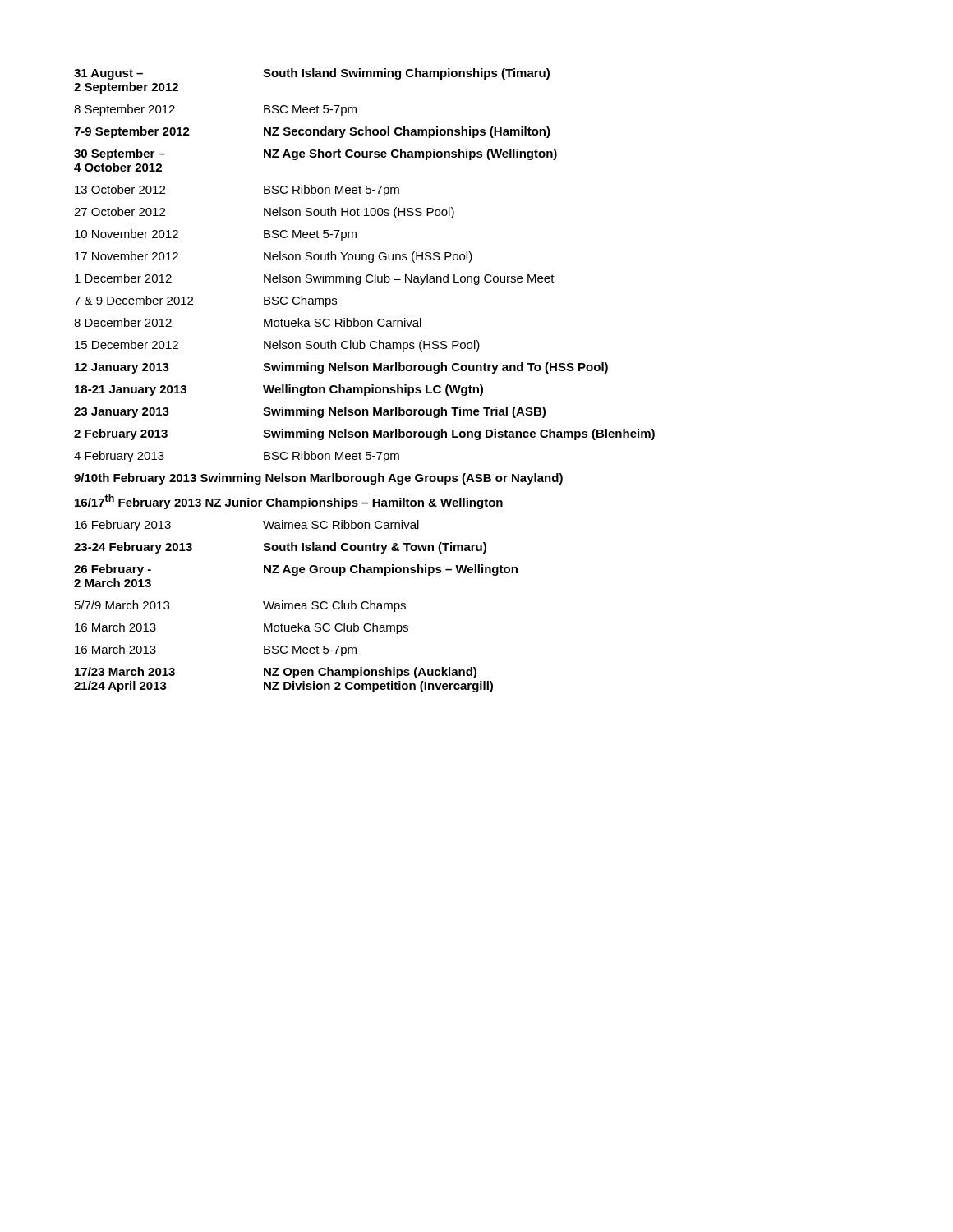Where is the passage that starts "27 October 2012 Nelson South"?

(x=264, y=213)
